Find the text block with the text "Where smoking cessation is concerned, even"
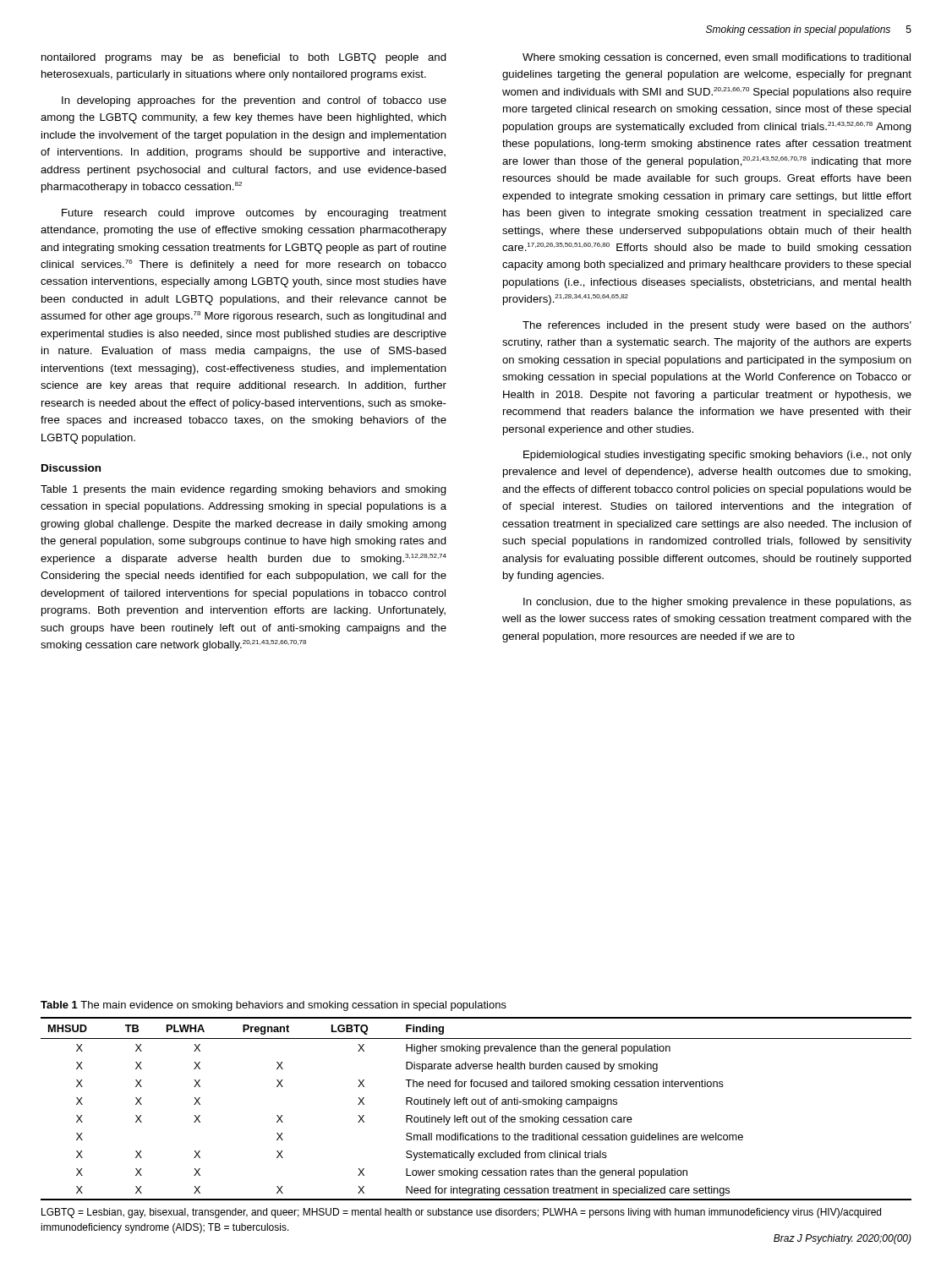Screen dimensions: 1268x952 tap(707, 347)
